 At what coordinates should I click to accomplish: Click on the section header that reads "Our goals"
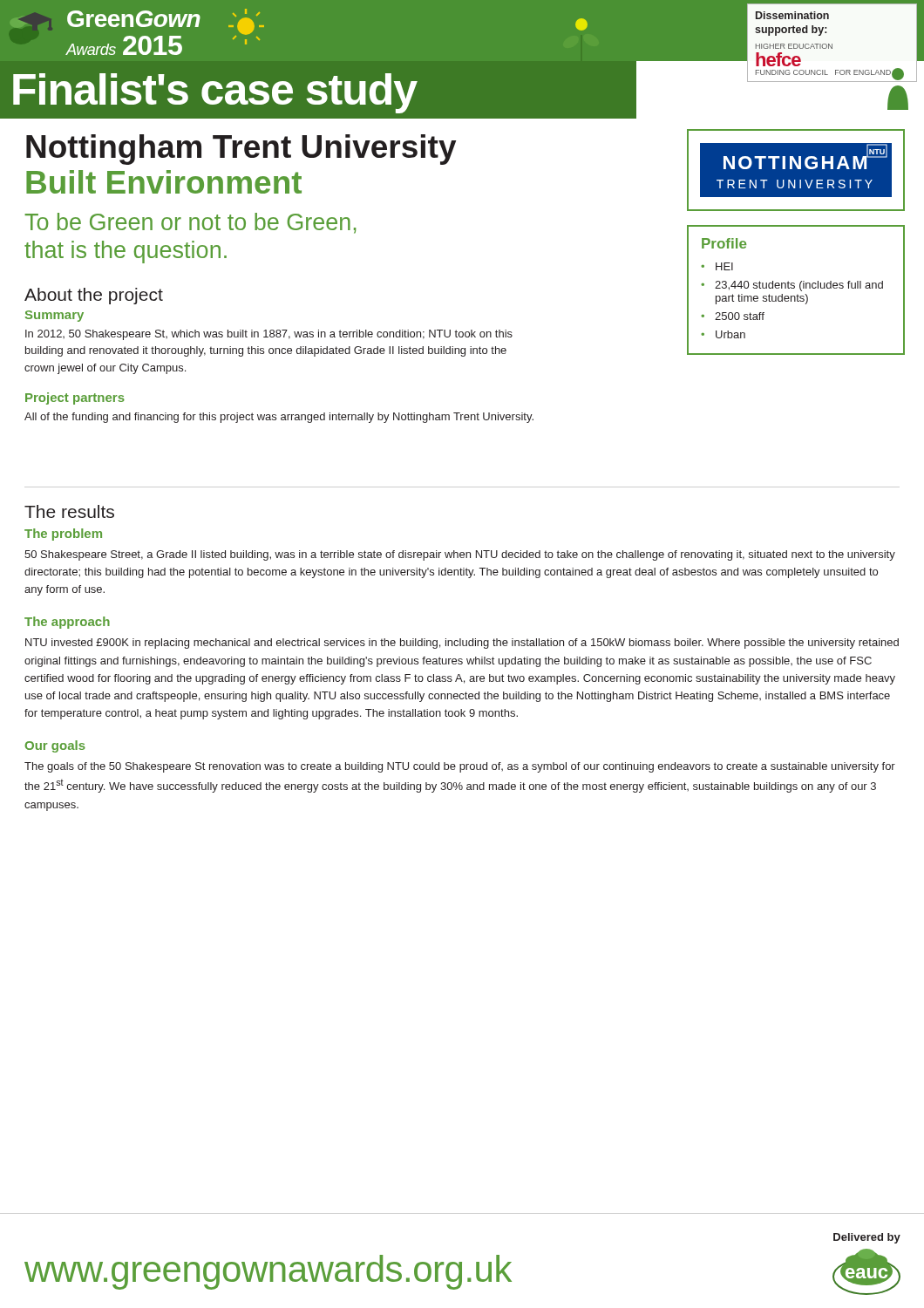pyautogui.click(x=55, y=745)
